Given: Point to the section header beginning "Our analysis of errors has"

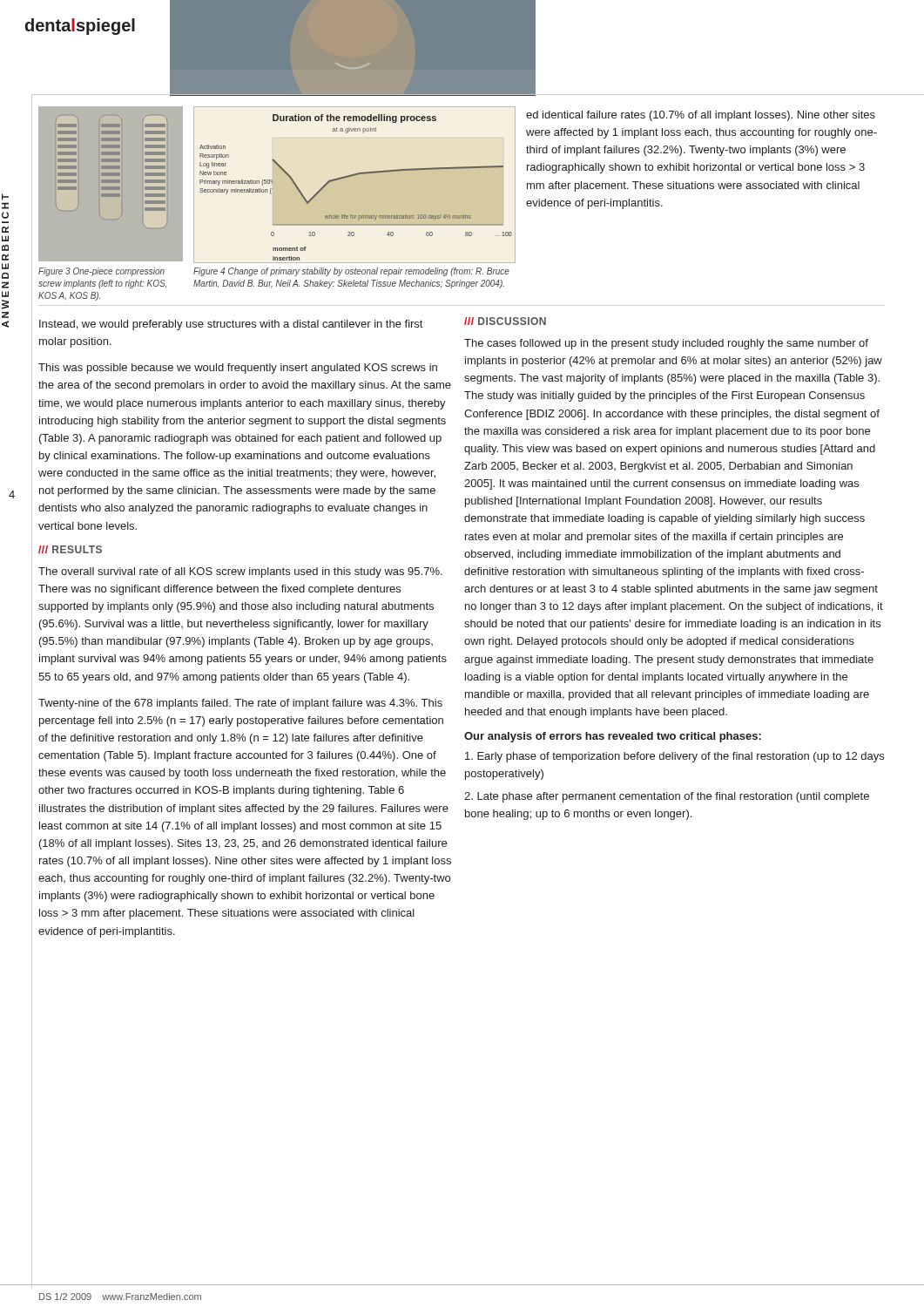Looking at the screenshot, I should pos(613,736).
